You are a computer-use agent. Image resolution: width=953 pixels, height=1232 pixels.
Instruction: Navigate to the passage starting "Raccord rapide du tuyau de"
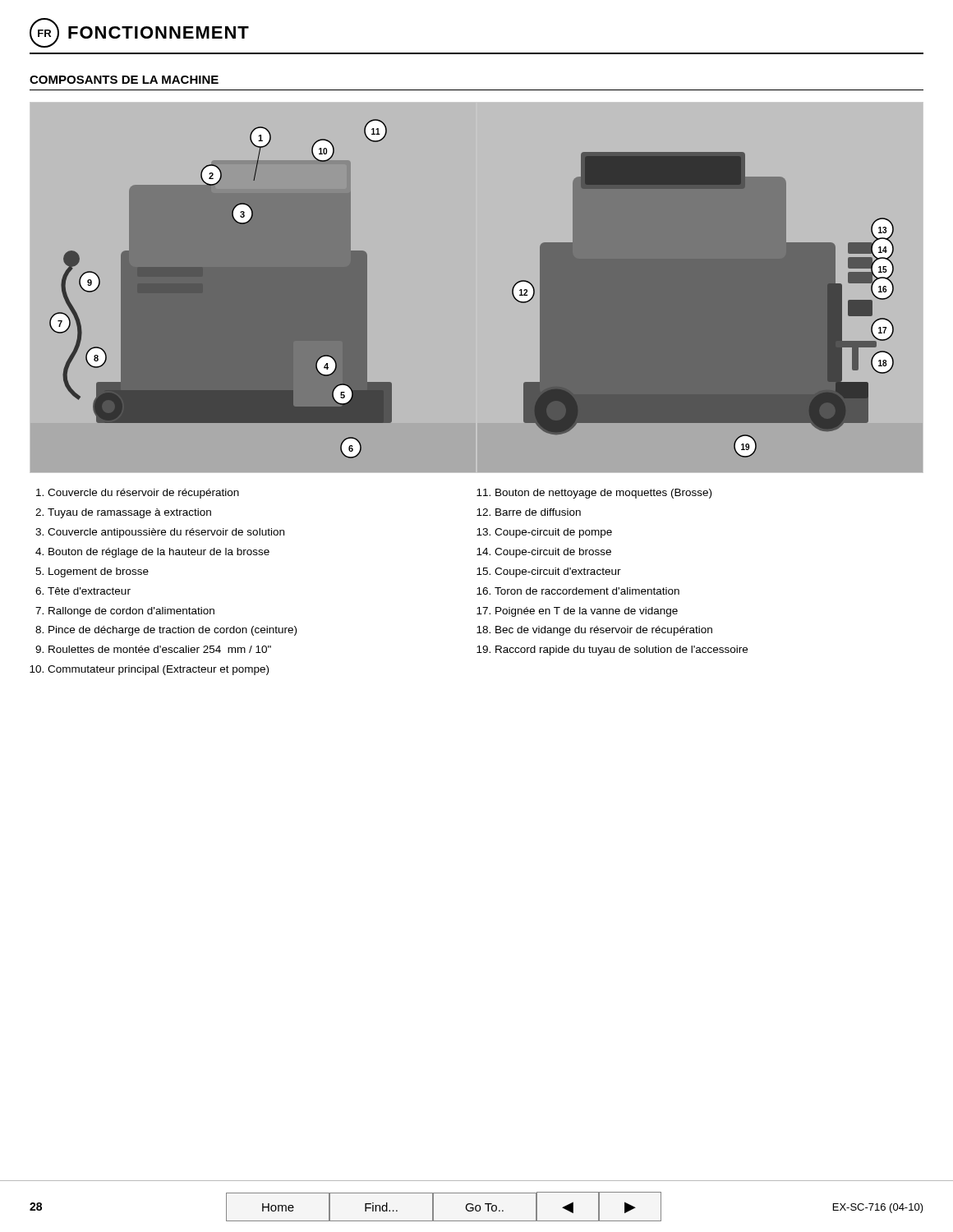pos(621,650)
